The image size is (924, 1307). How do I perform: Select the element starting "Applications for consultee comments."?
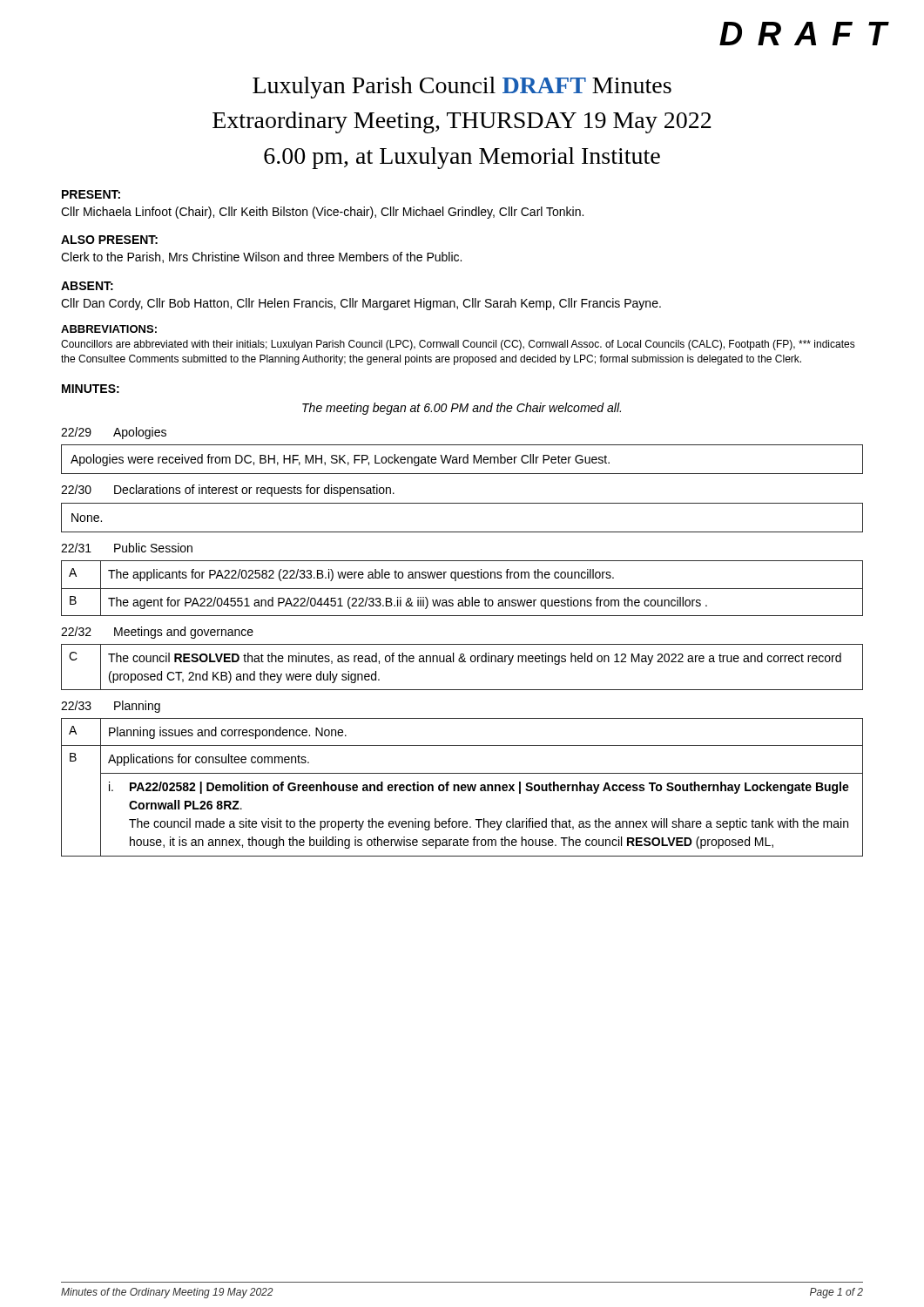[209, 759]
